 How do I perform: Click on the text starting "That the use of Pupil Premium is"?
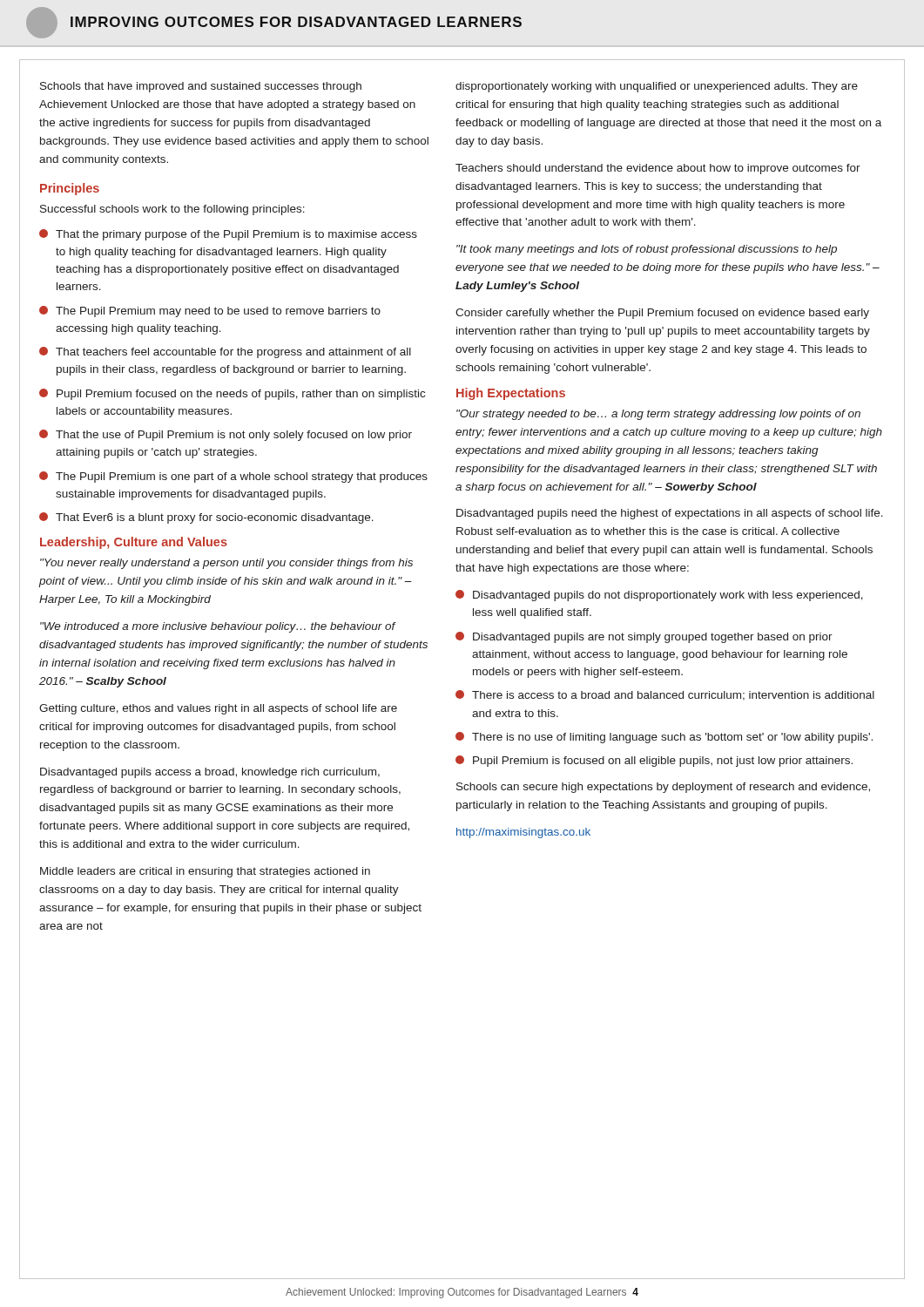(234, 444)
